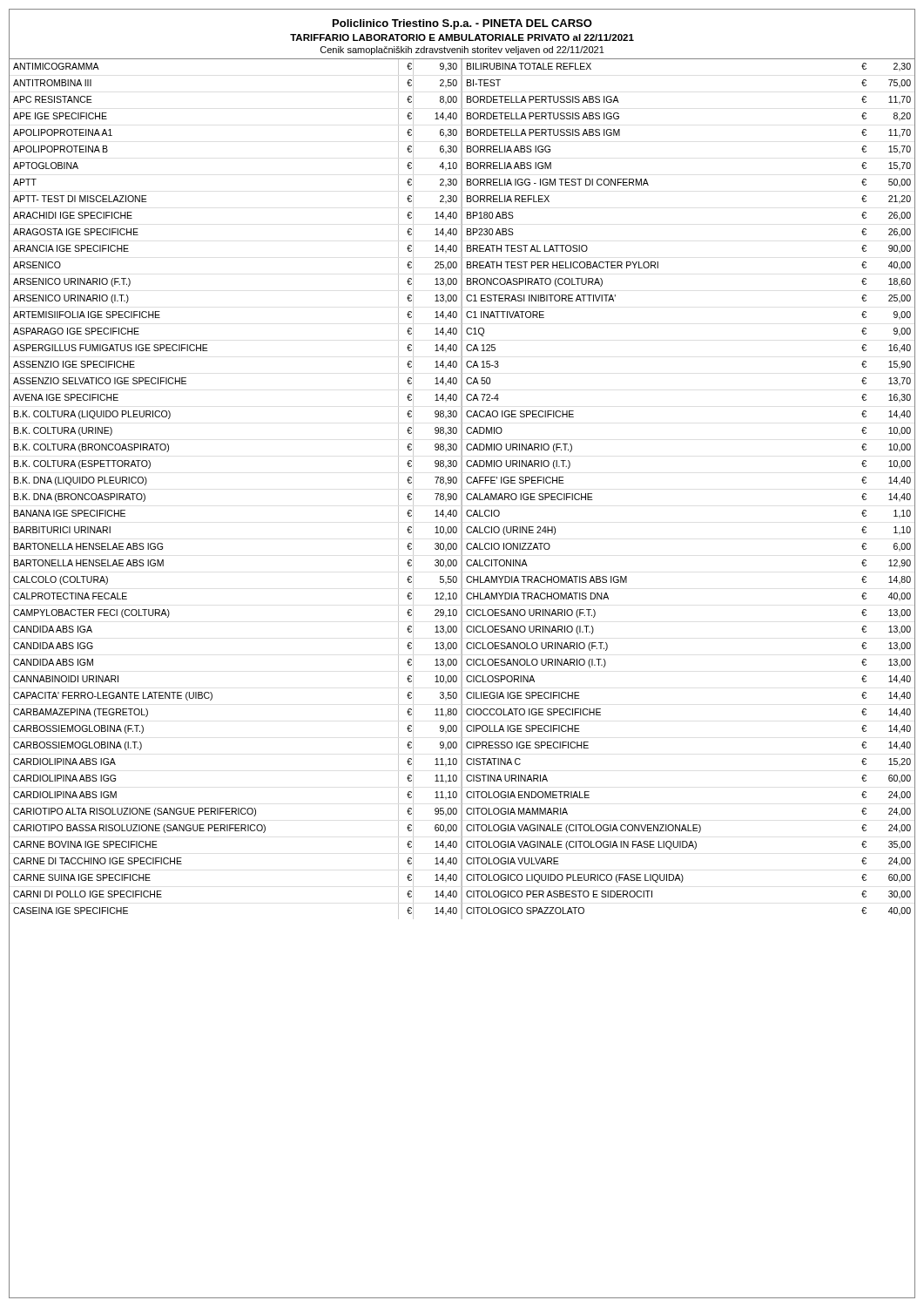Screen dimensions: 1307x924
Task: Select the table that reads "ANTIMICOGRAMMA€9,30 ANTITROMBINA III€2,50 APC"
Action: [x=462, y=489]
